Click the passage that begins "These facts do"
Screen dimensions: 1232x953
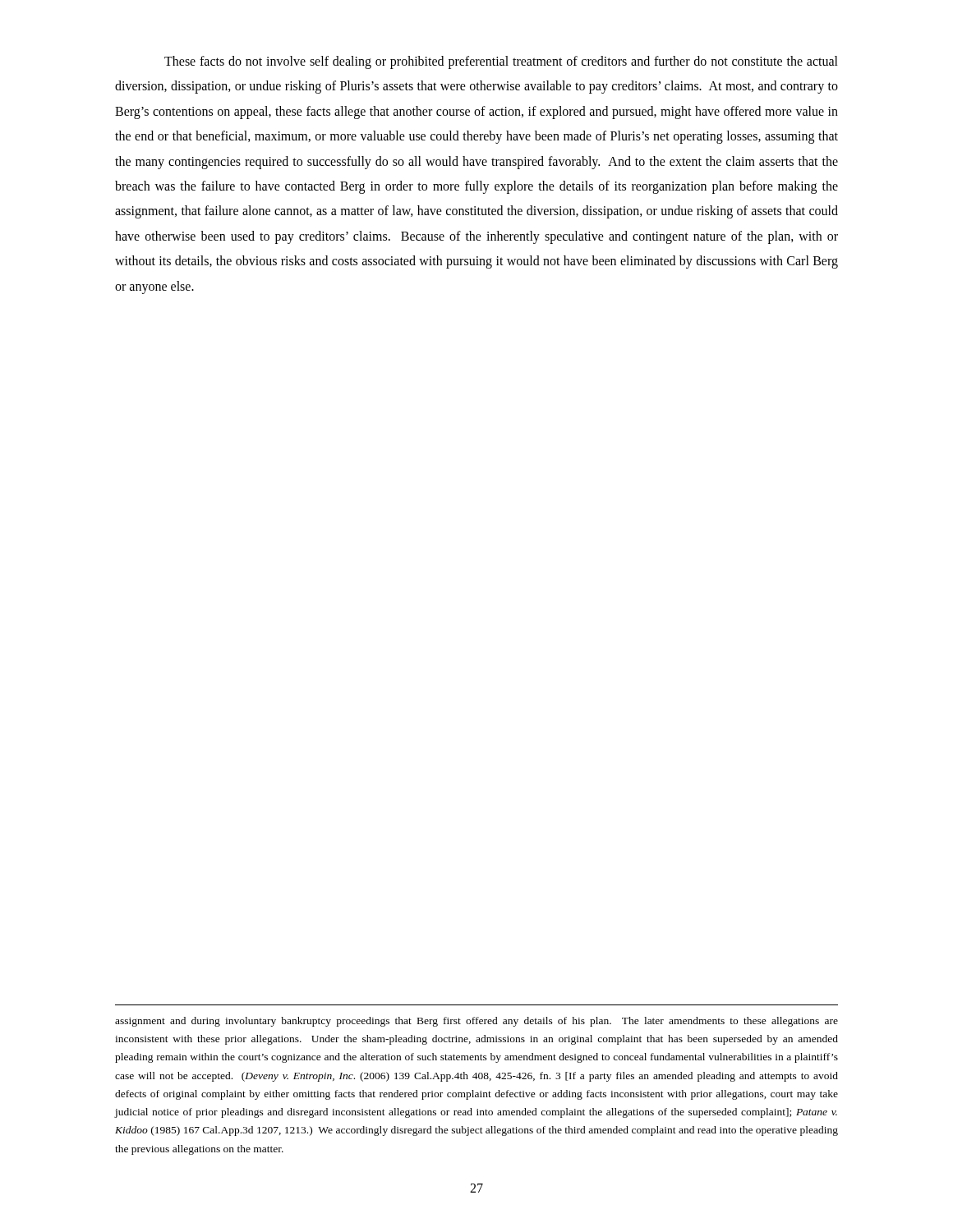(476, 174)
